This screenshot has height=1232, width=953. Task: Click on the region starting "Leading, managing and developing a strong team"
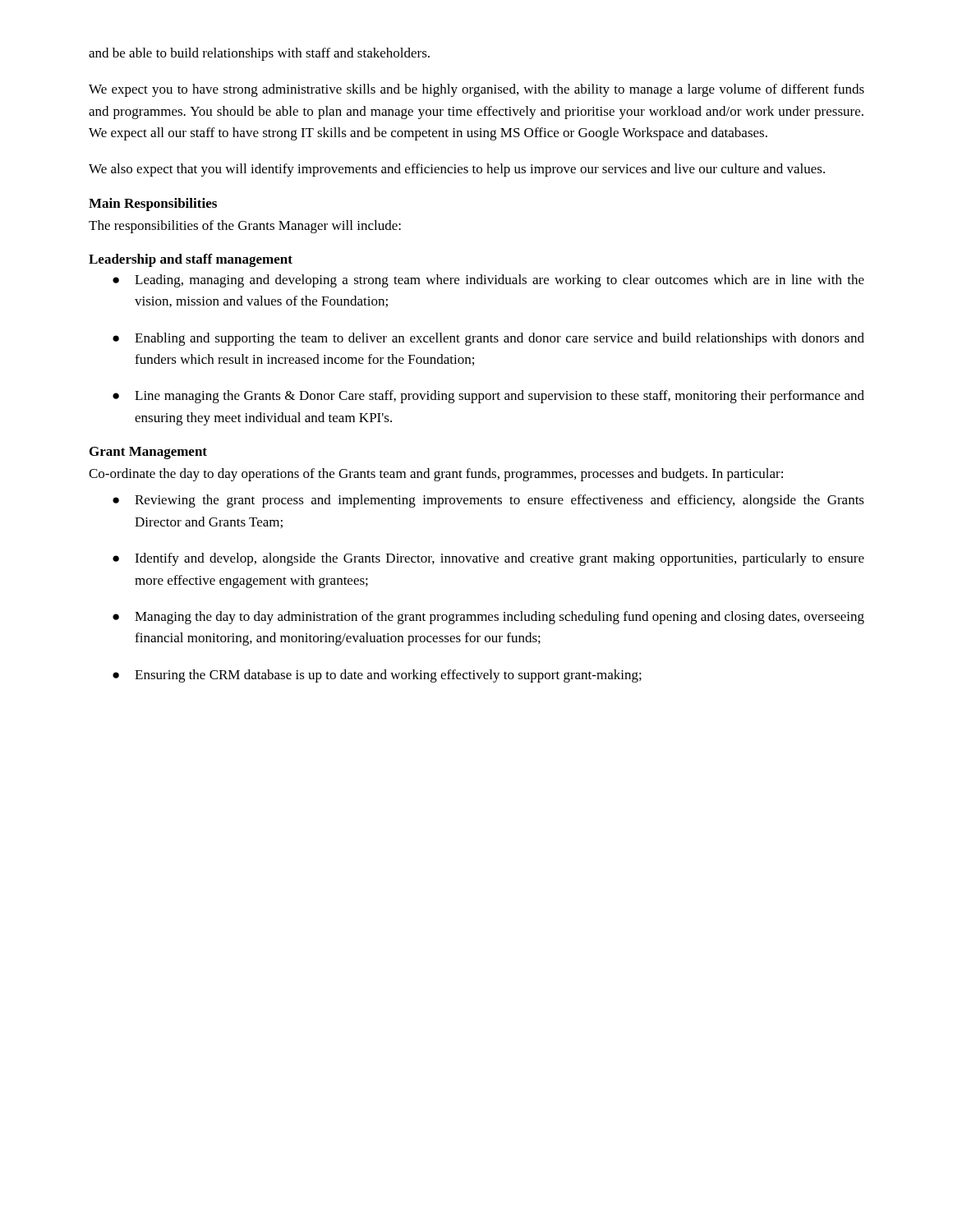pyautogui.click(x=500, y=291)
